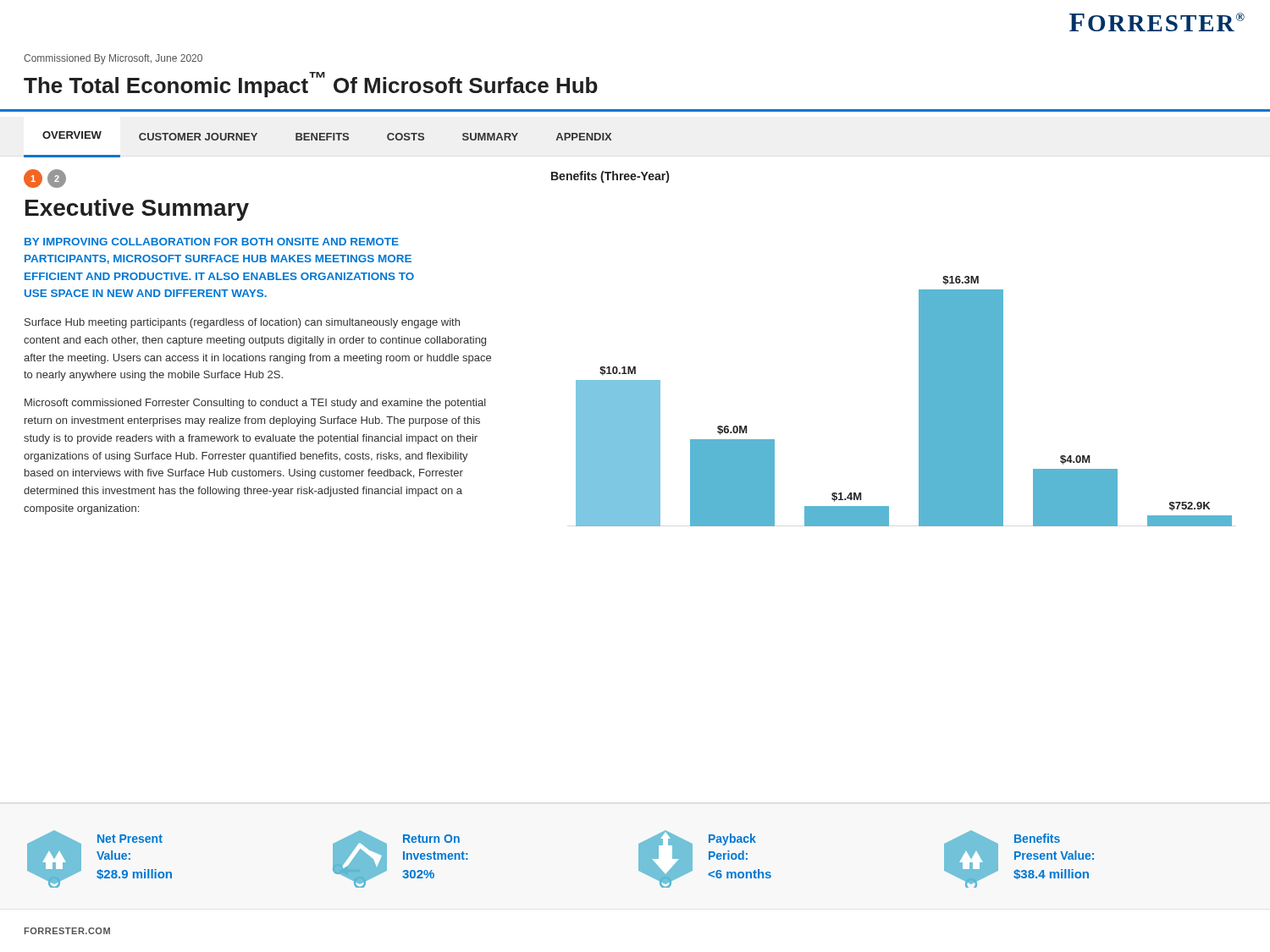Screen dimensions: 952x1270
Task: Point to "The Total Economic Impact™ Of Microsoft Surface Hub"
Action: (x=311, y=83)
